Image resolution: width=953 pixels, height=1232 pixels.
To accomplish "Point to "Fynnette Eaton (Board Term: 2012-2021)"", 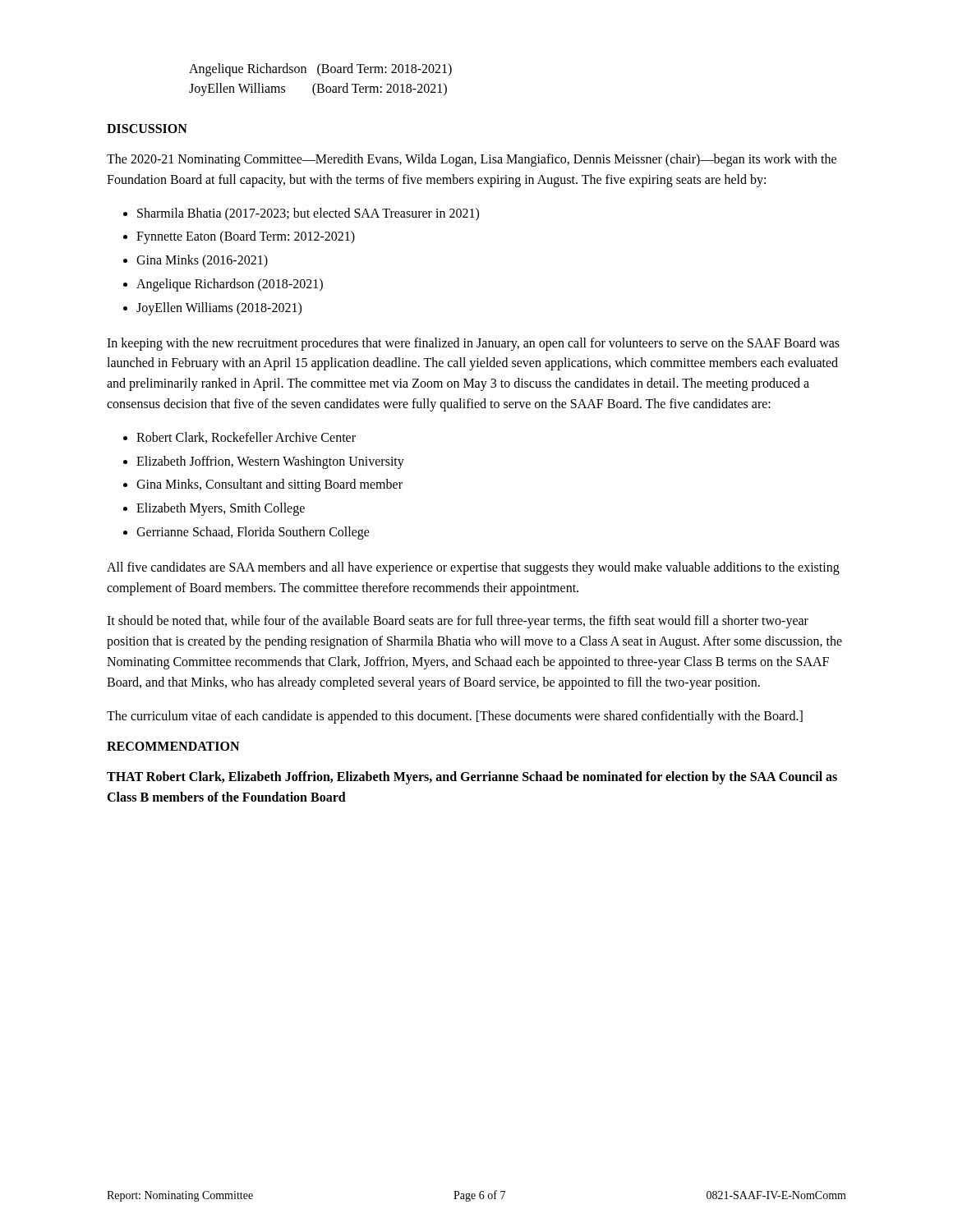I will pyautogui.click(x=246, y=236).
